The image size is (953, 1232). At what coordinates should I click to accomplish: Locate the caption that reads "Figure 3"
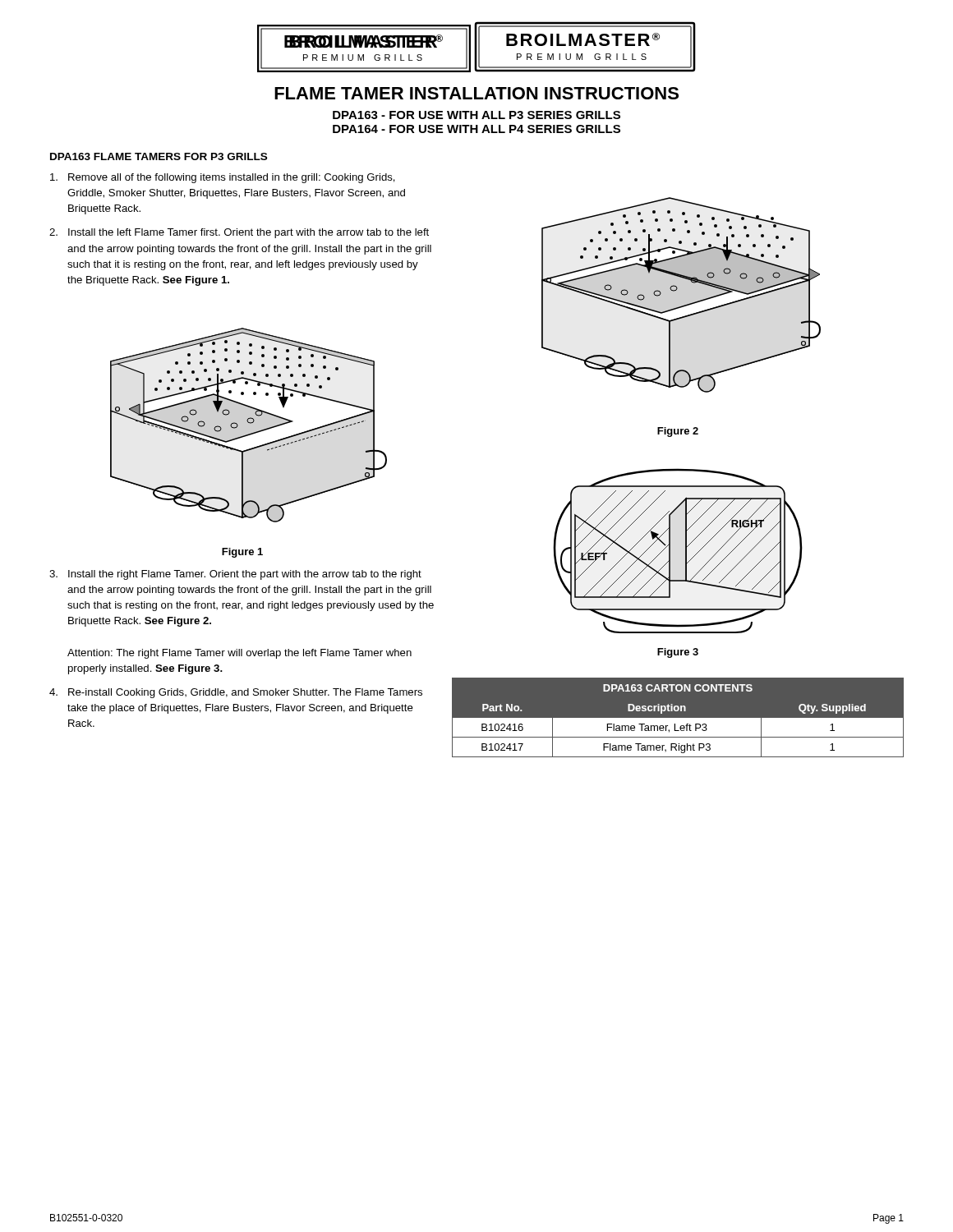678,652
